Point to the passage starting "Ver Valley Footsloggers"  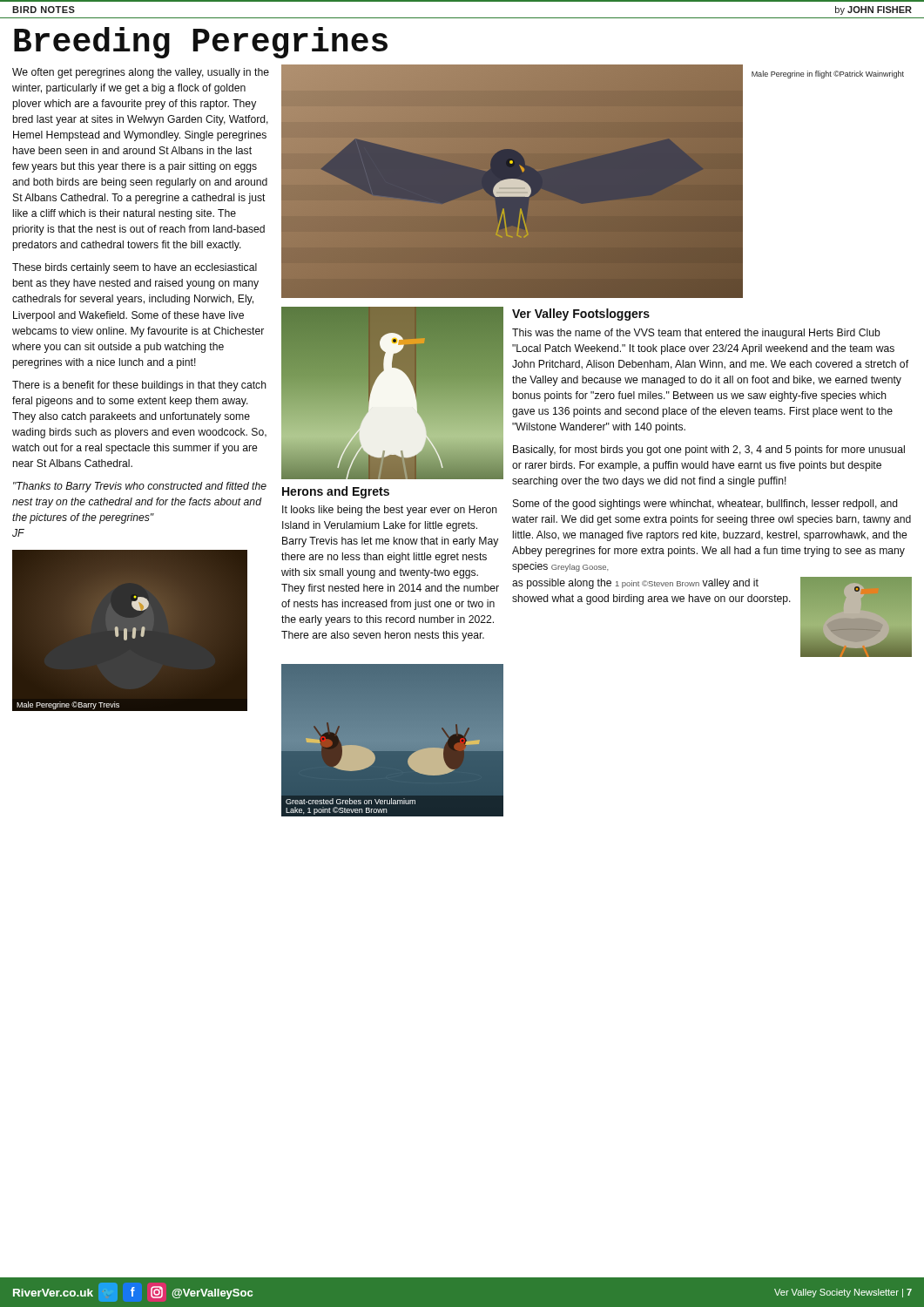tap(581, 313)
